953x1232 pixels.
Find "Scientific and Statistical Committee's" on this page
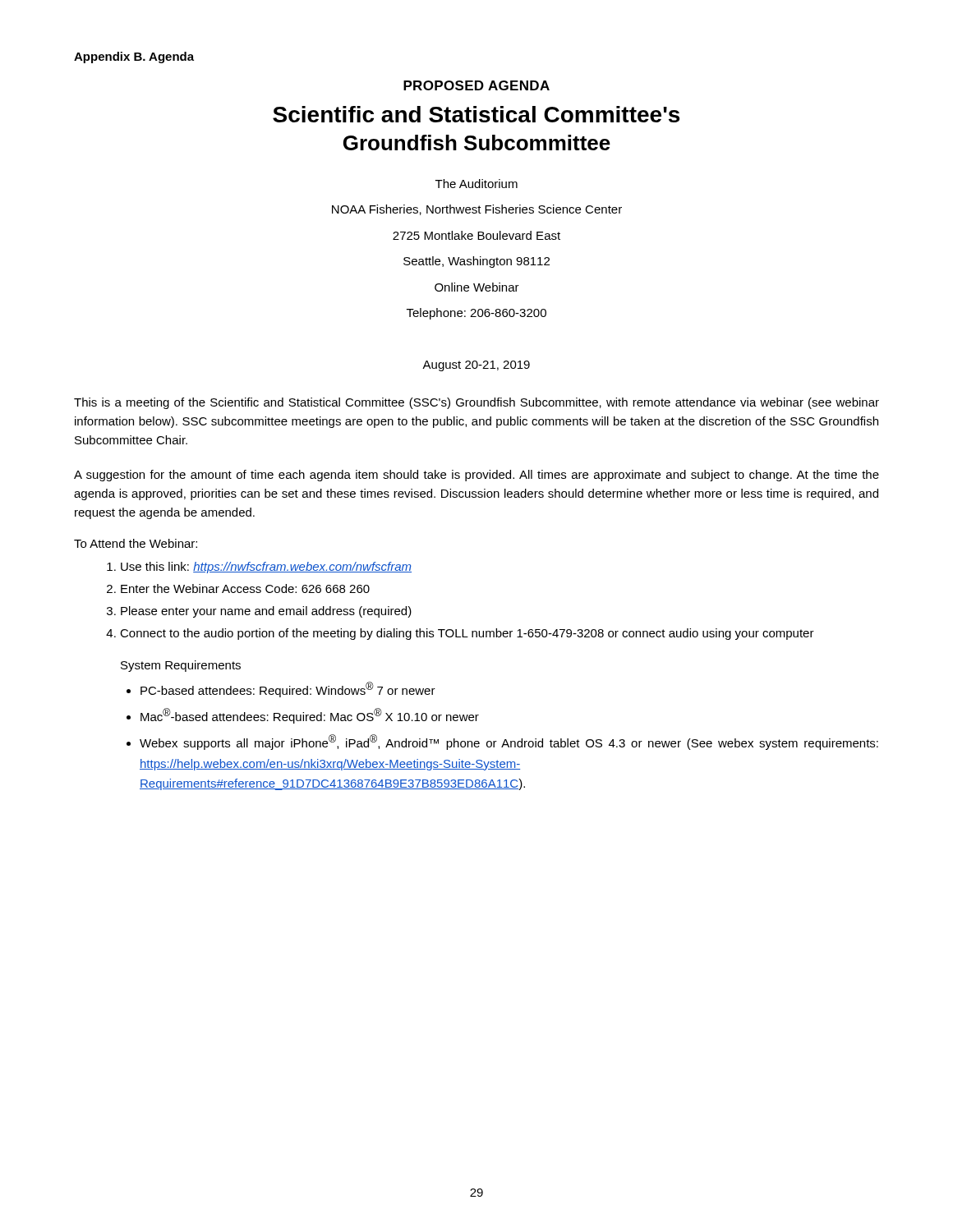click(x=476, y=115)
